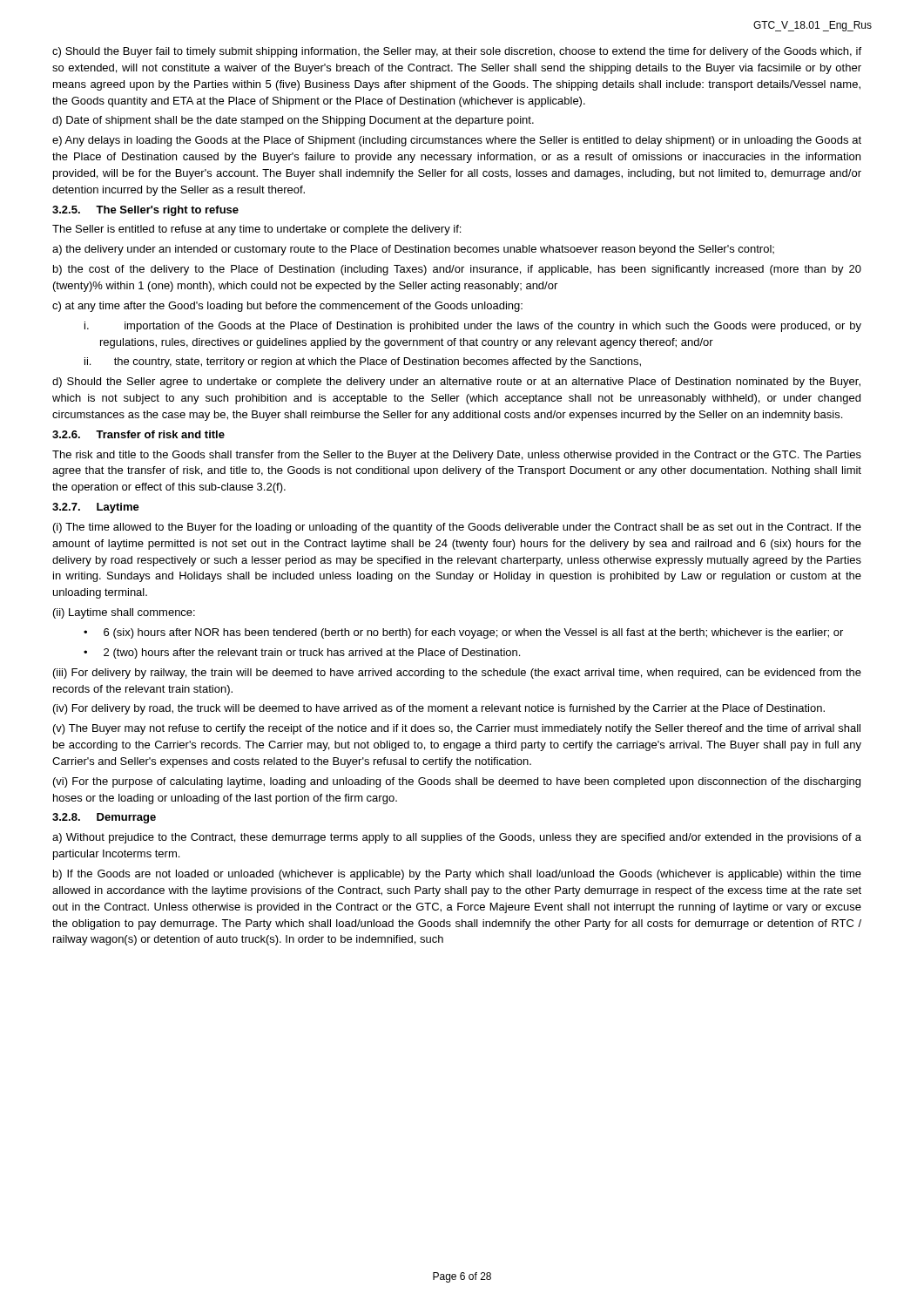
Task: Point to the block beginning "d) Date of shipment shall be the"
Action: 457,121
